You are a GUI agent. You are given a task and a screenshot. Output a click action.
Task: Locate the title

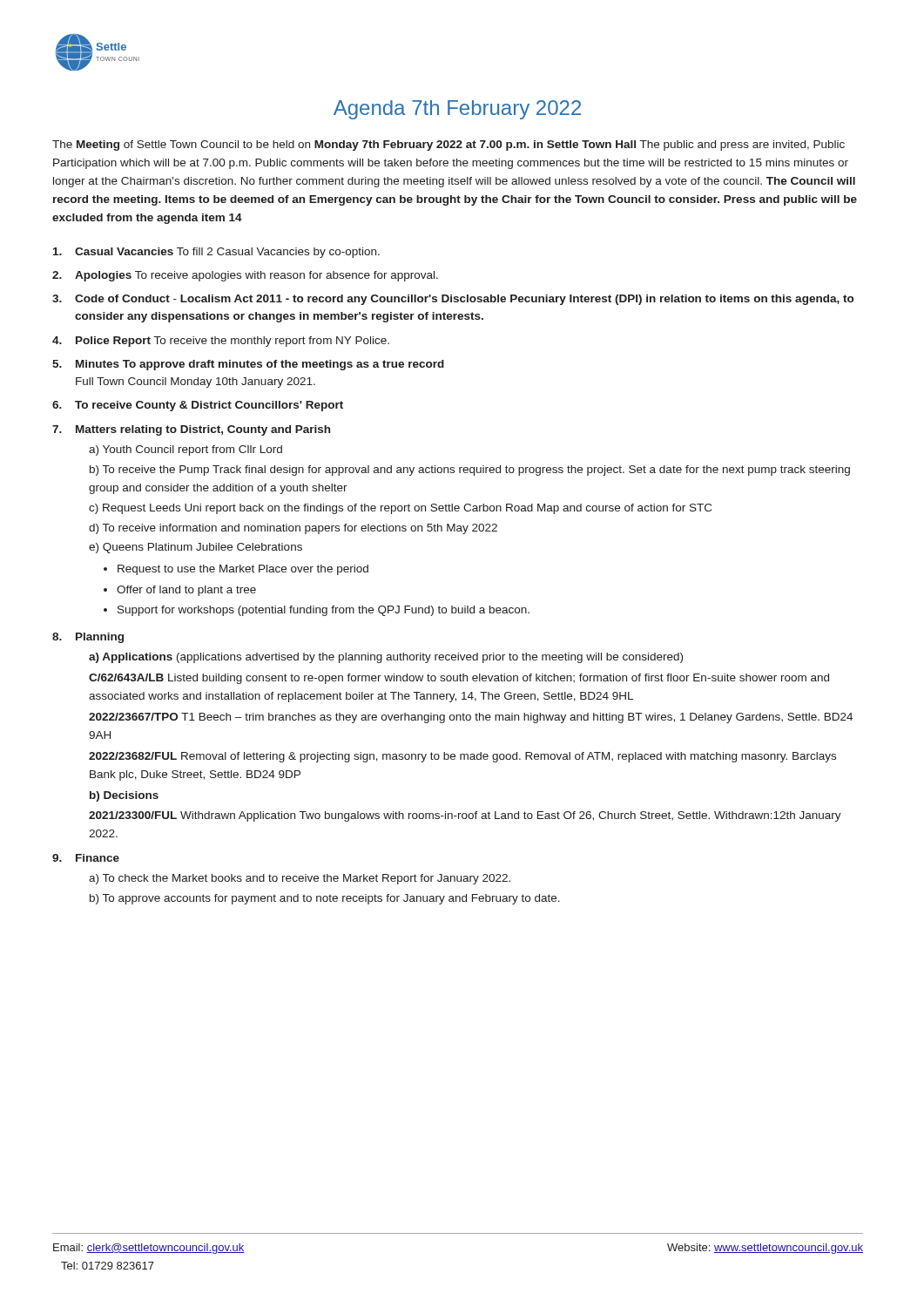pyautogui.click(x=458, y=108)
